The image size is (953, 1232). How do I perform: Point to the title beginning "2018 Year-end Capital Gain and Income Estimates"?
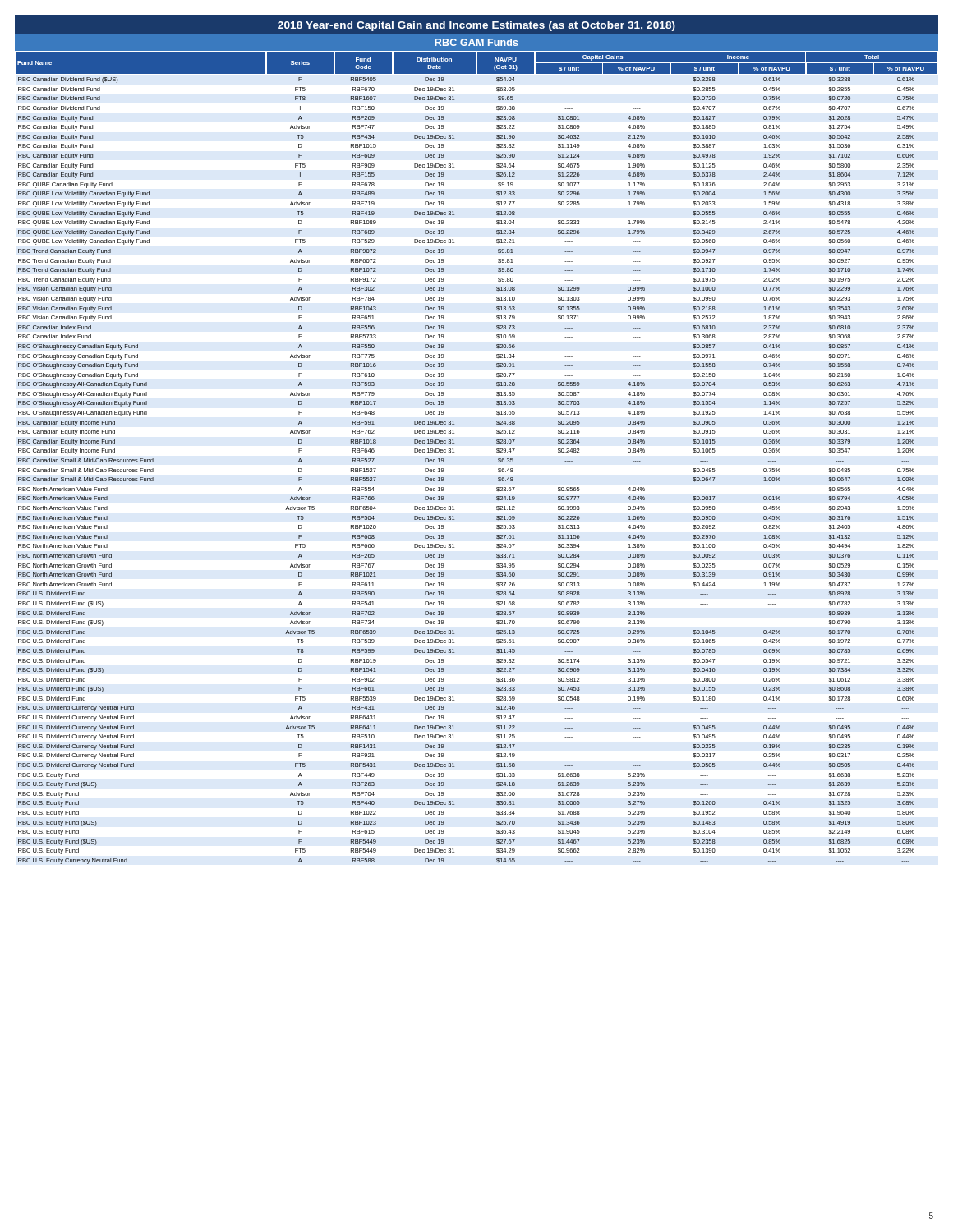click(x=476, y=33)
